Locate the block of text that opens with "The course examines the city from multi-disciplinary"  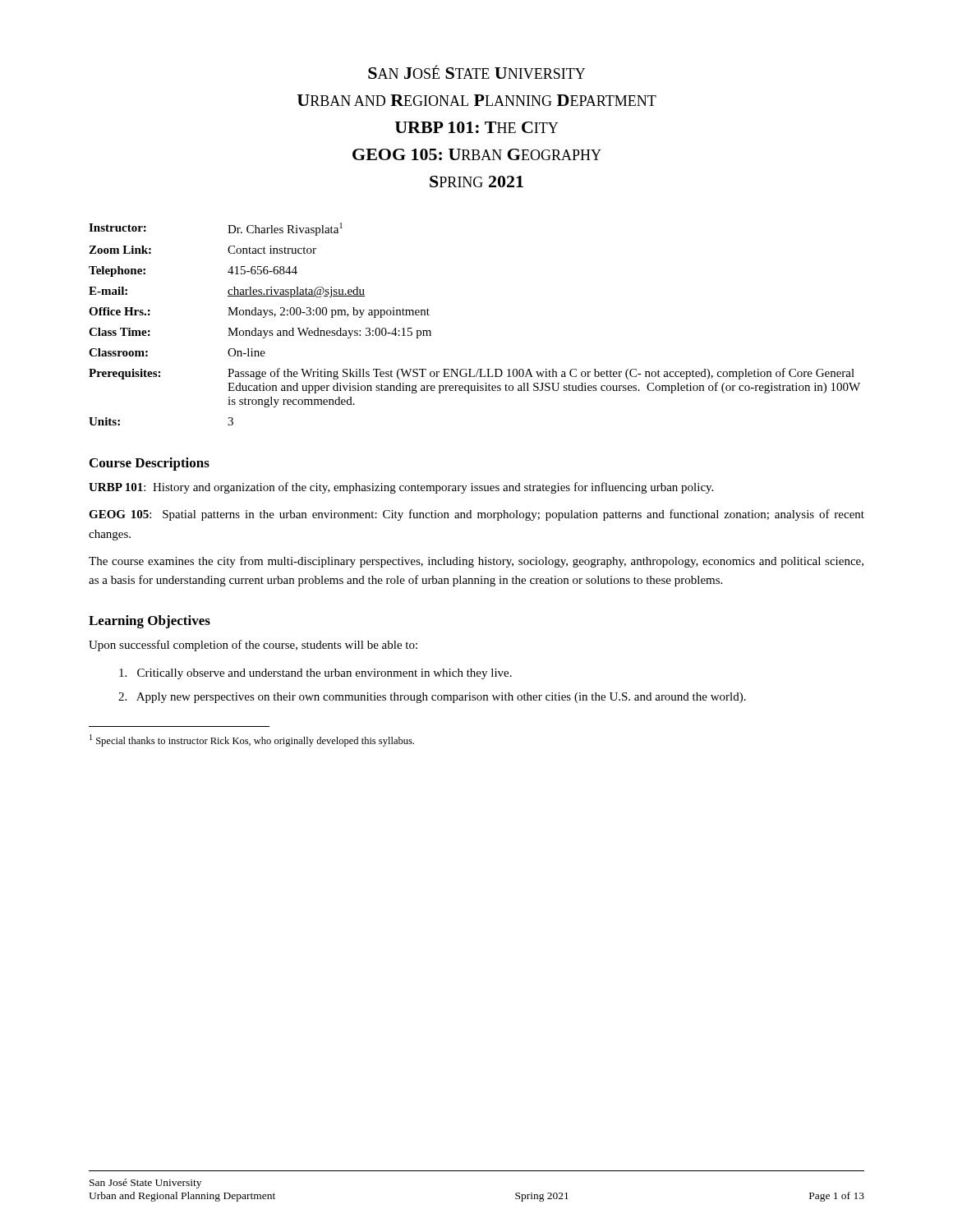click(476, 570)
